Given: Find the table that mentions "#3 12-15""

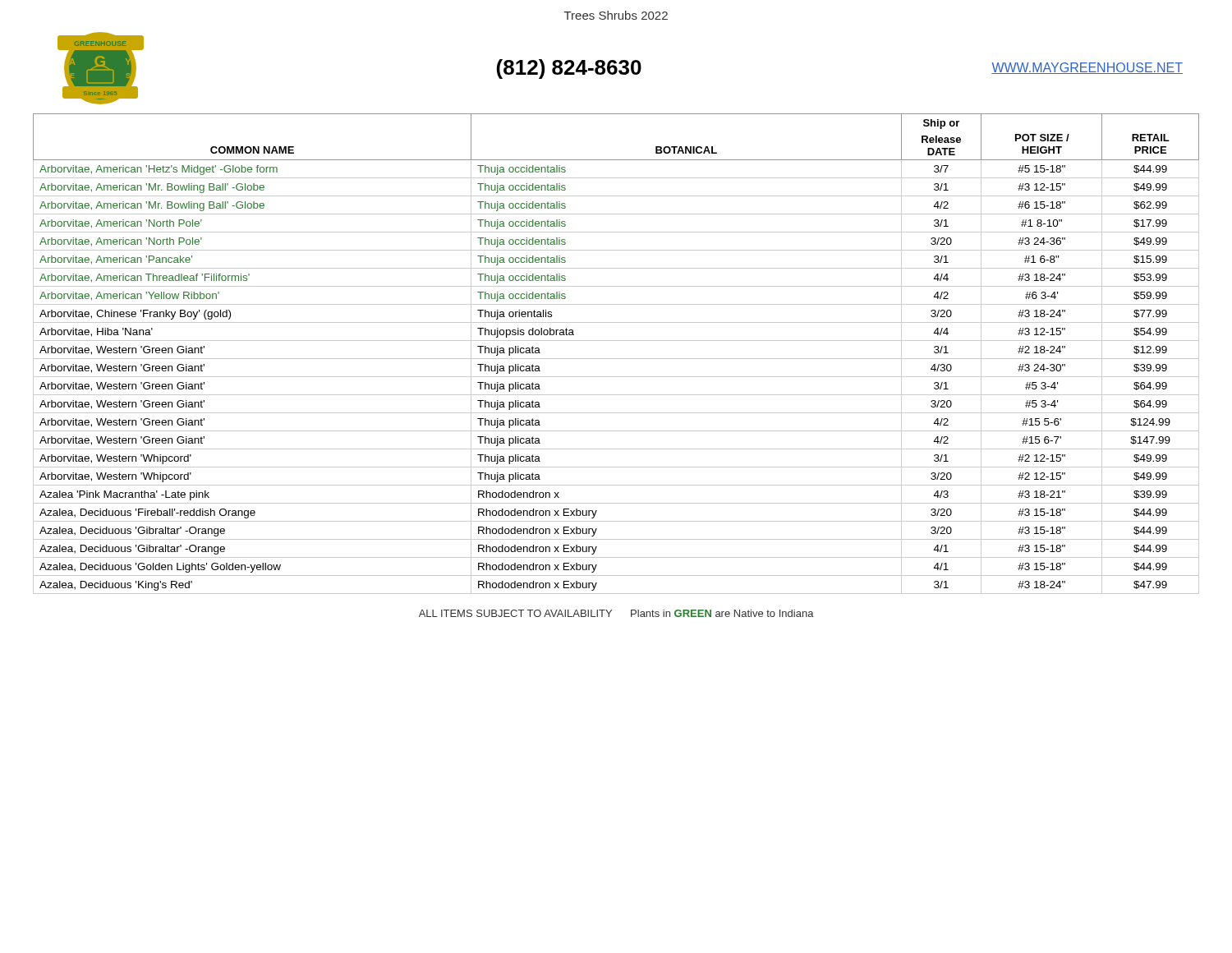Looking at the screenshot, I should pos(616,354).
